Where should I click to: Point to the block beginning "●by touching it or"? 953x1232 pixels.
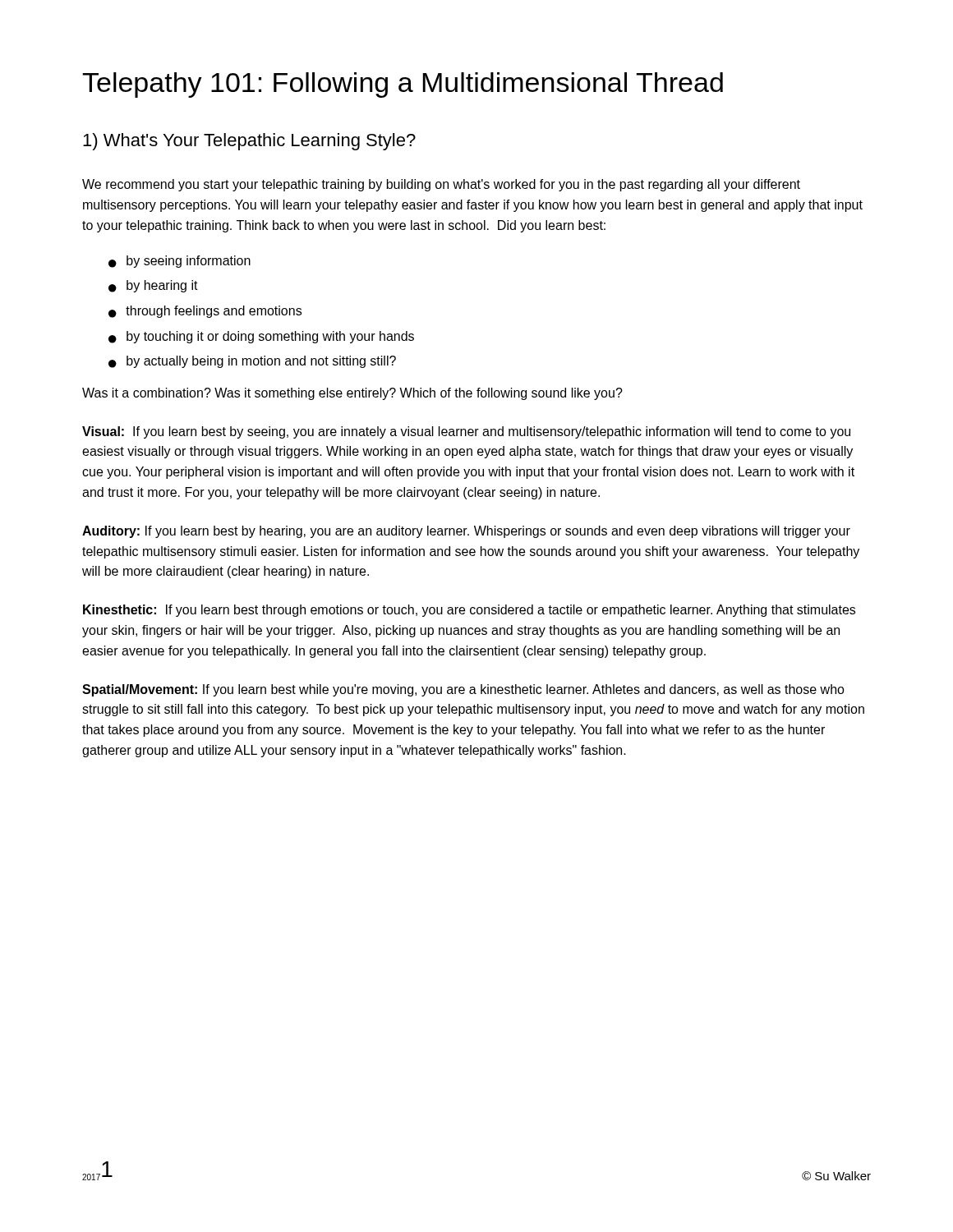point(261,338)
